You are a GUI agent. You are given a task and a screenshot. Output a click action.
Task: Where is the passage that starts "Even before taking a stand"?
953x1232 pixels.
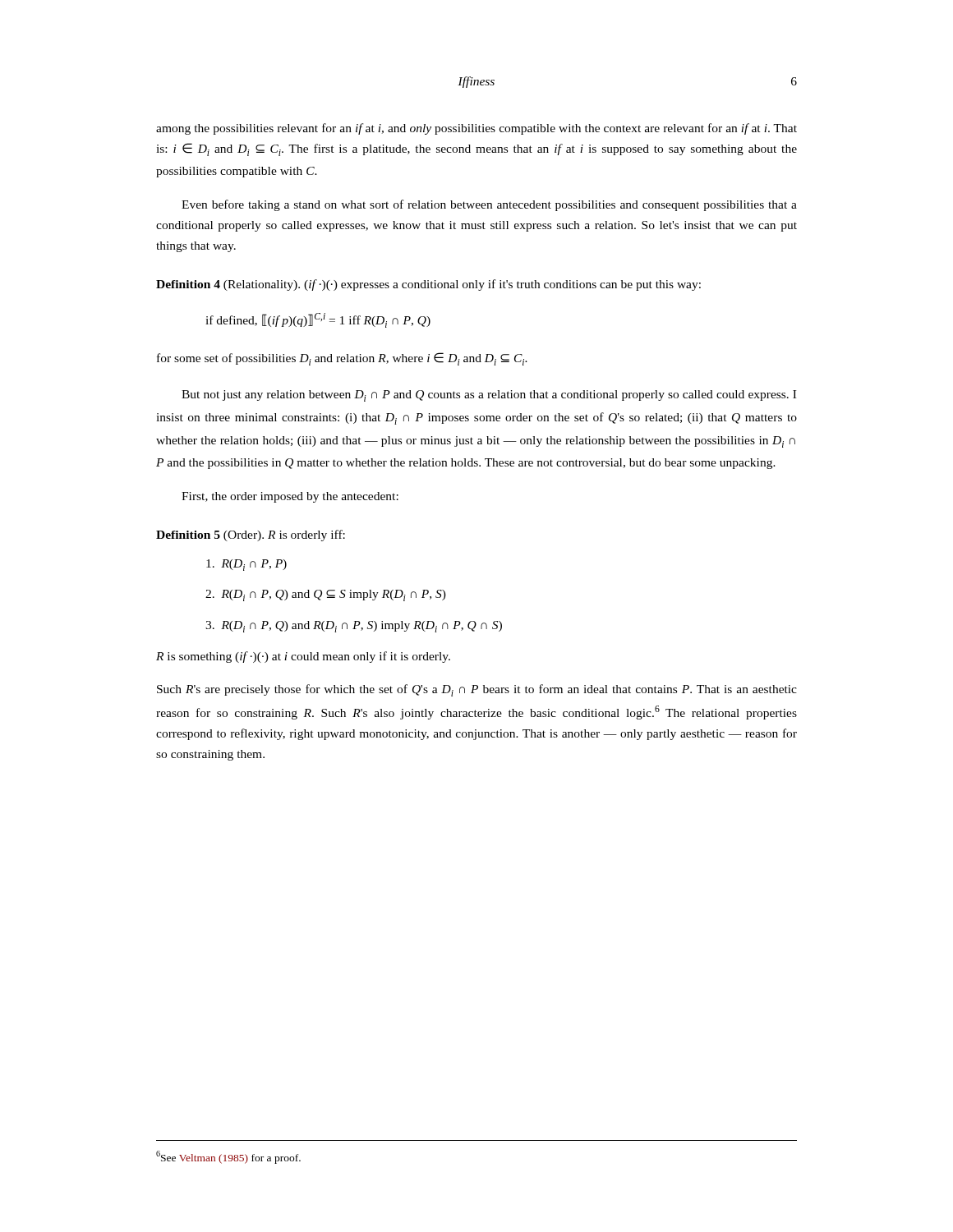(476, 225)
